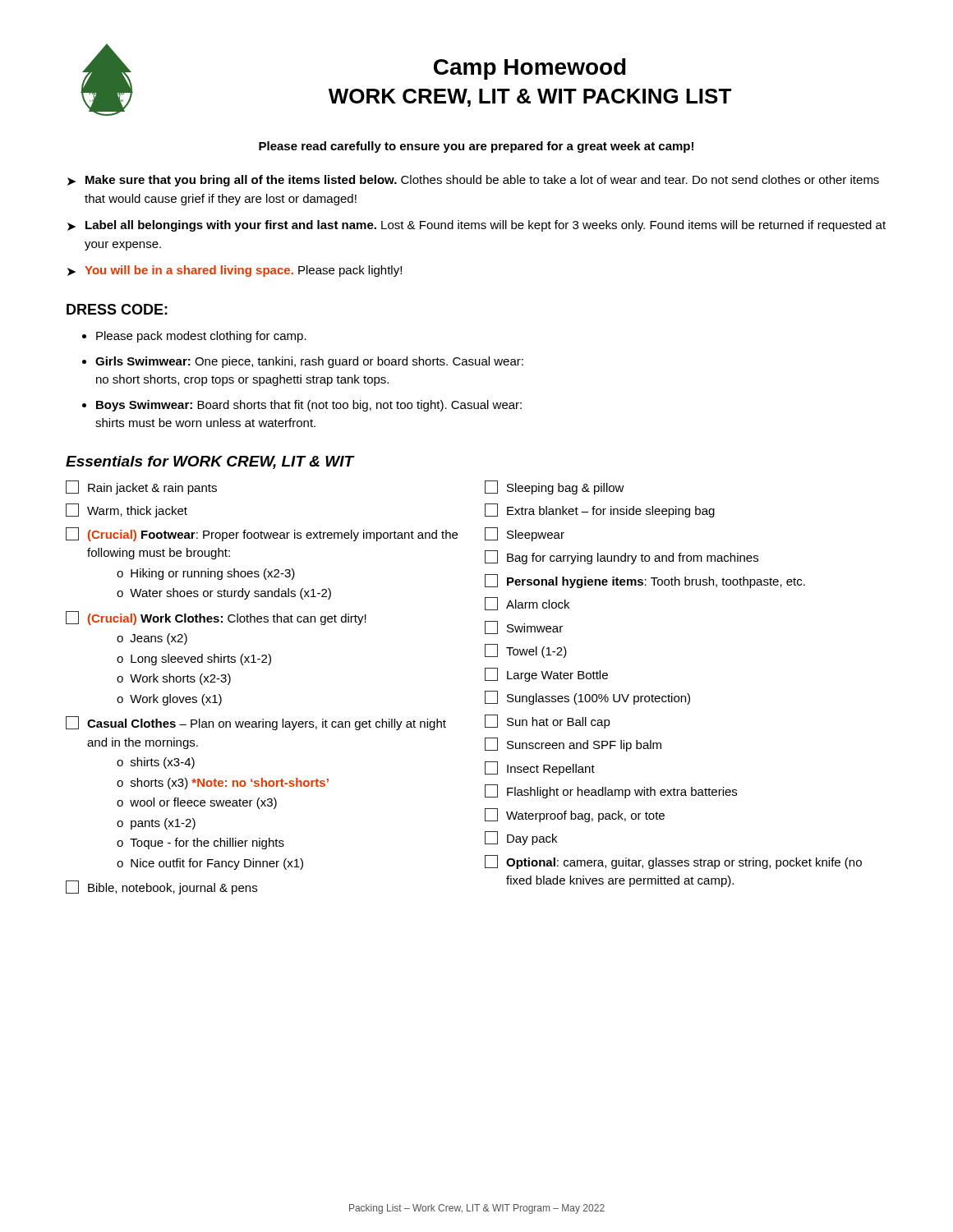The image size is (953, 1232).
Task: Click on the passage starting "➤ Make sure that you"
Action: (x=476, y=189)
